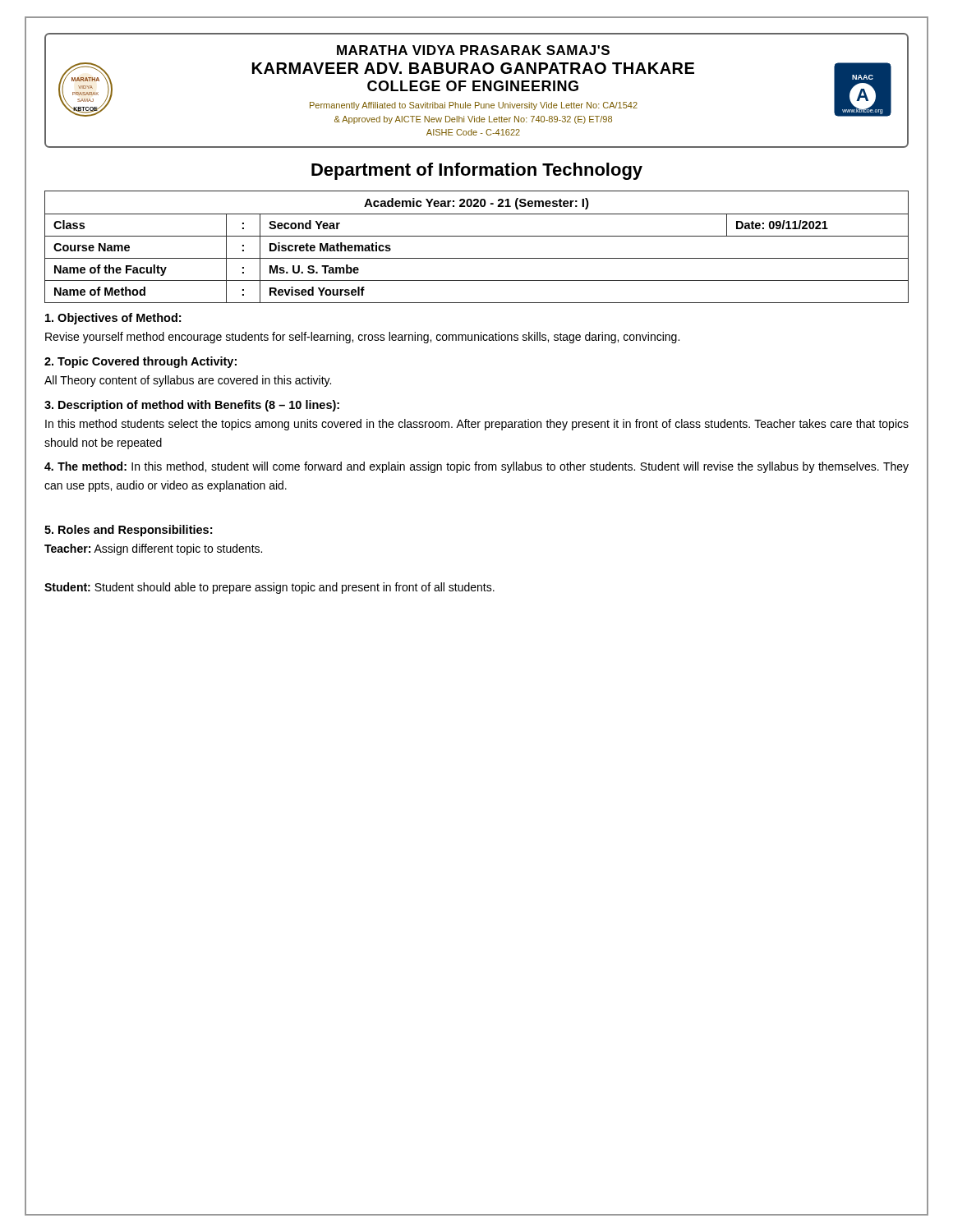Click the passage that begins "In this method students select the topics"
Screen dimensions: 1232x953
pos(476,433)
